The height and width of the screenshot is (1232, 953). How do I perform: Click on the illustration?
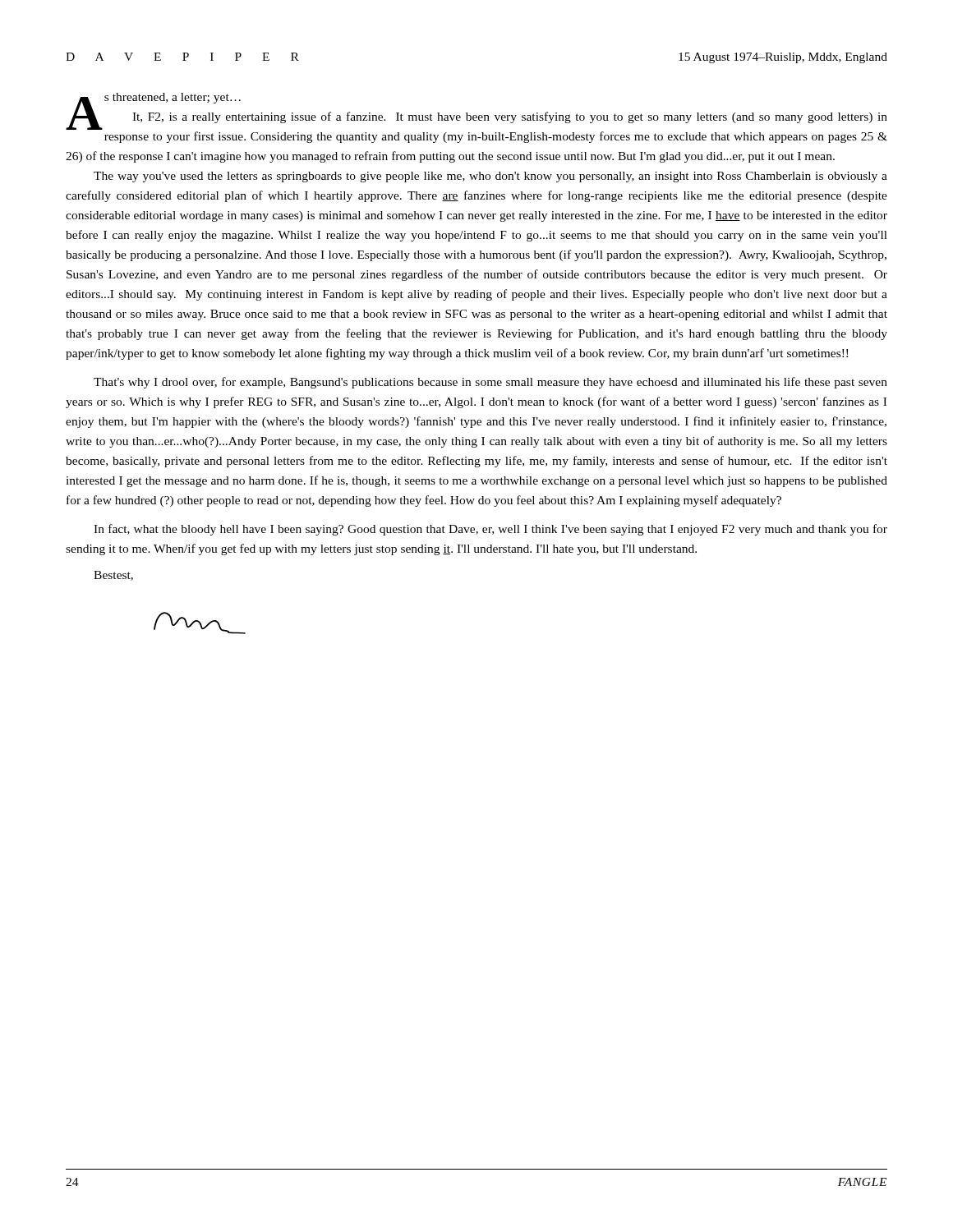point(518,617)
